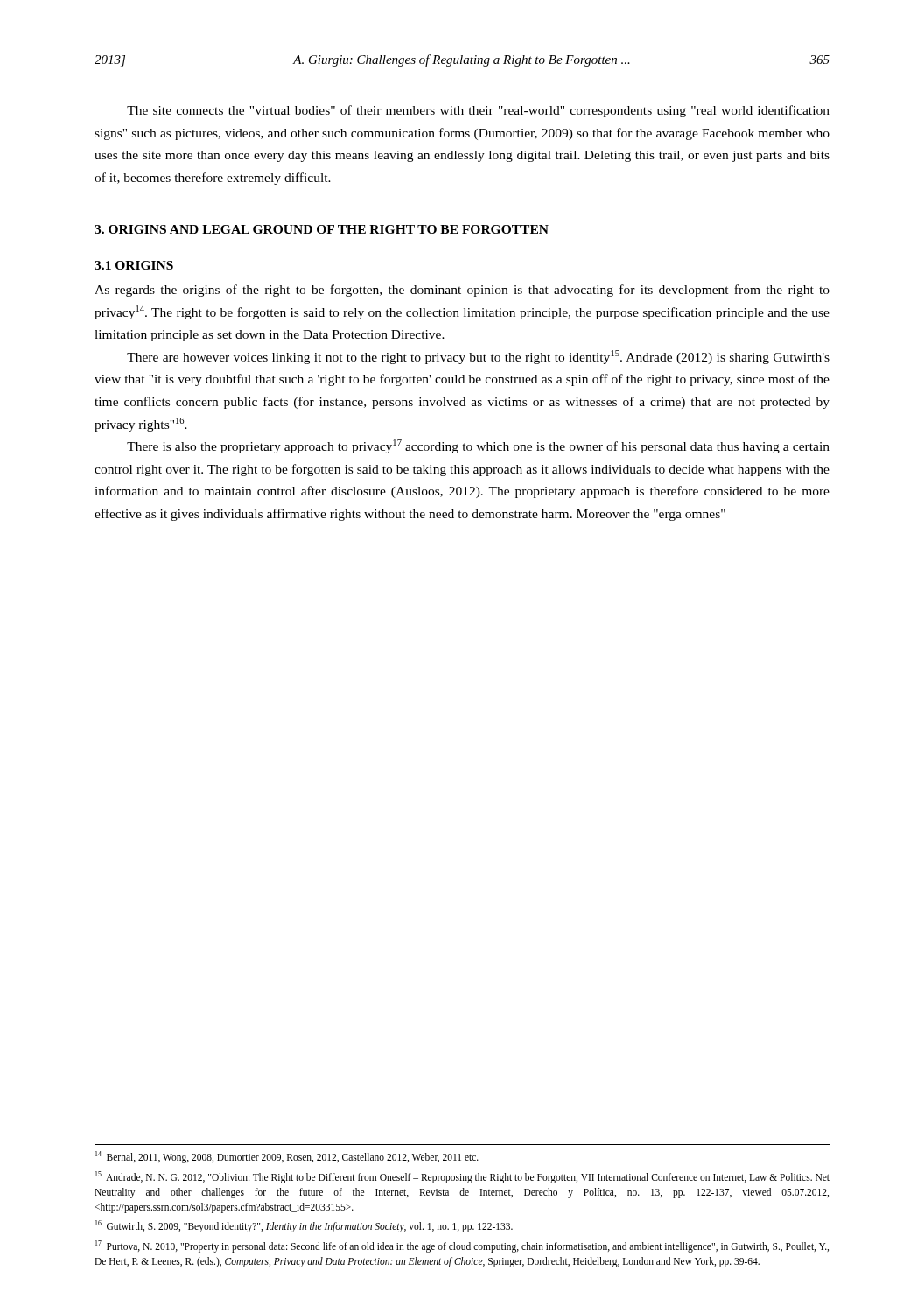Find the block on this page that starts "17 Purtova, N. 2010, "Property in personal data:"
This screenshot has height=1313, width=924.
(x=462, y=1253)
